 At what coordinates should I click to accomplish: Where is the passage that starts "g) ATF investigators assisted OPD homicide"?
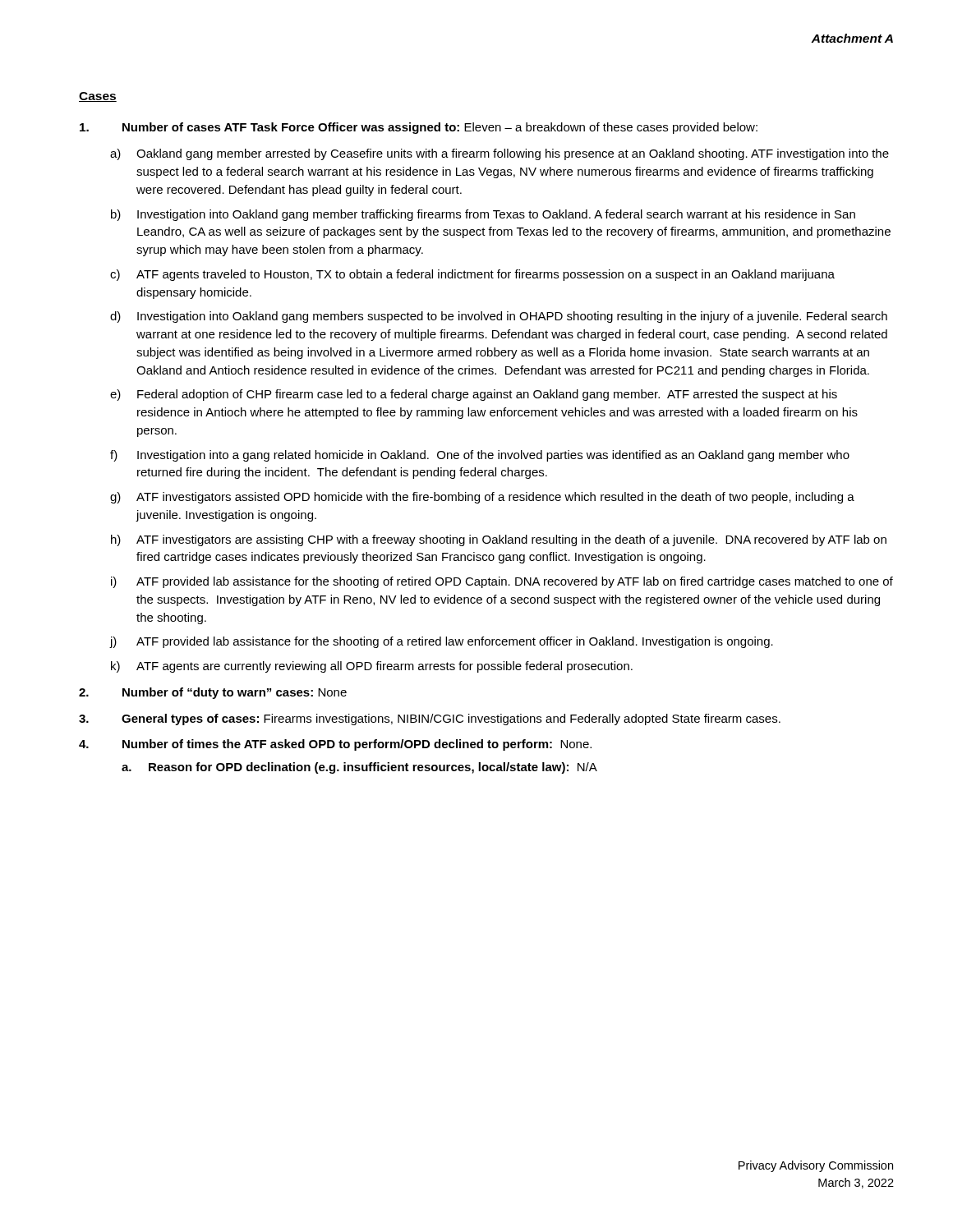pos(502,506)
